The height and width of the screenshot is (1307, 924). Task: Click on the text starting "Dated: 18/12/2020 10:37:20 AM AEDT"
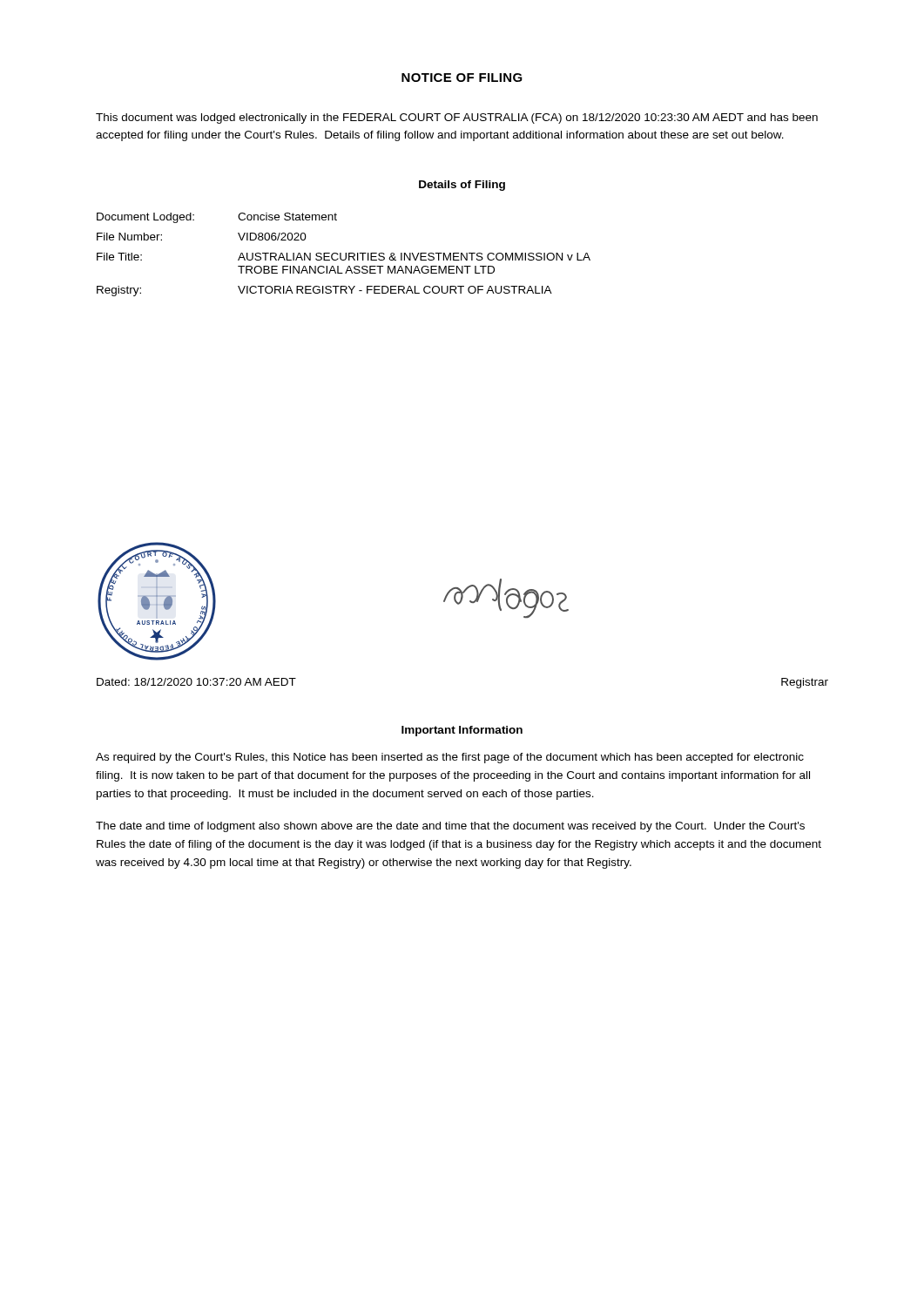coord(196,682)
